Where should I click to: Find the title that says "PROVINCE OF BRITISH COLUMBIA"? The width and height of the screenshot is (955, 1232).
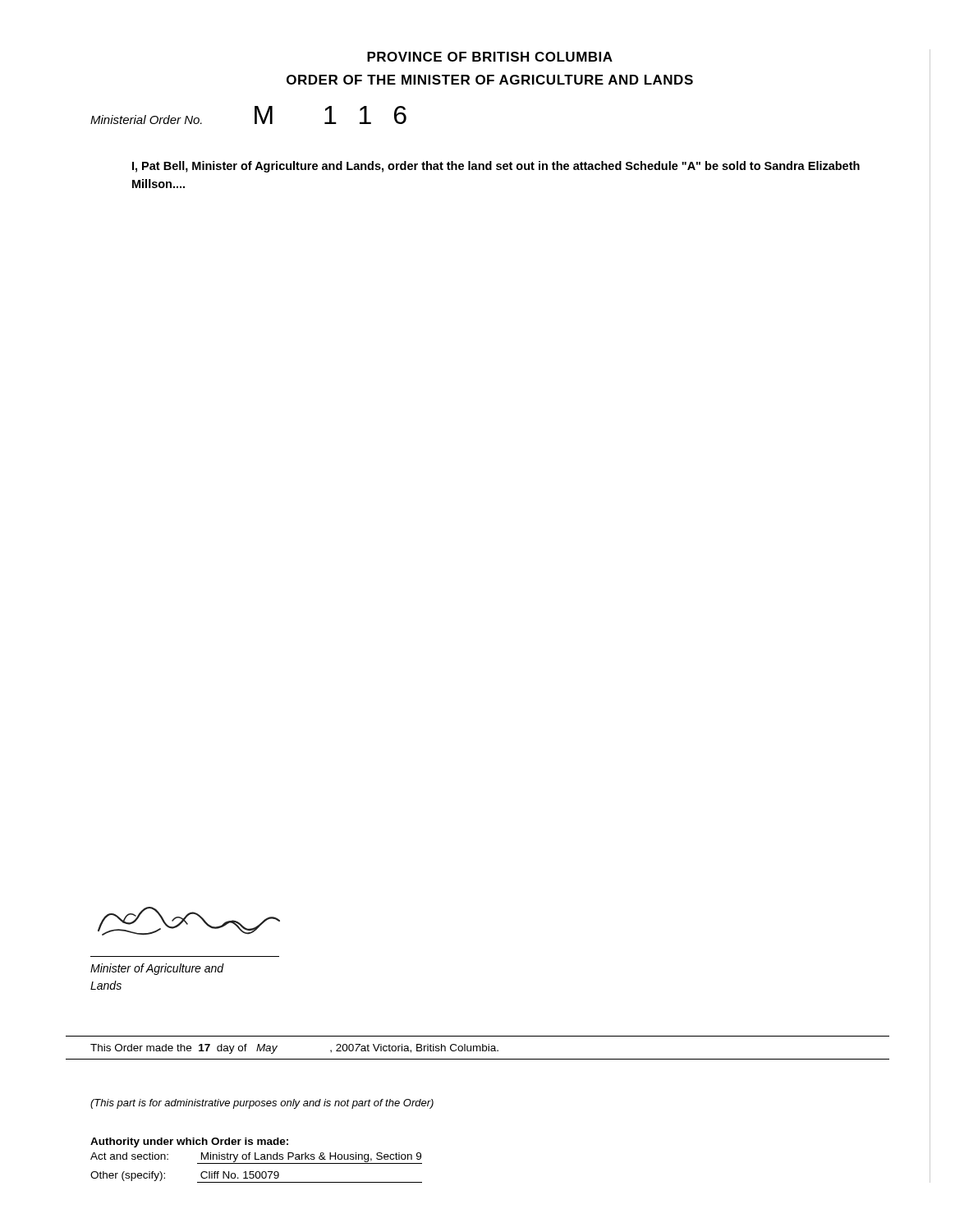click(x=490, y=57)
